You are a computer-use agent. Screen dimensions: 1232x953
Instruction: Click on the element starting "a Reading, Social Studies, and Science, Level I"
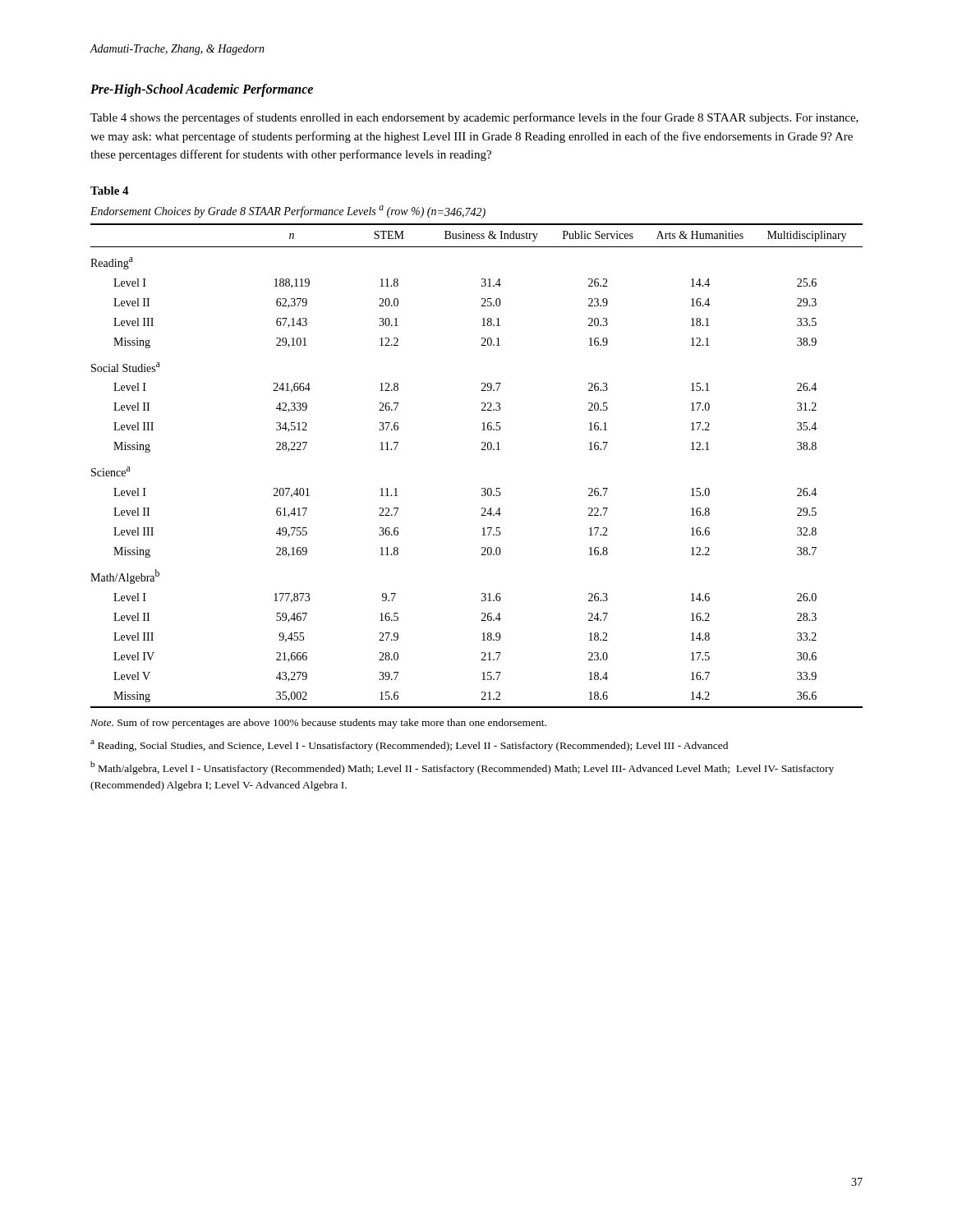pyautogui.click(x=476, y=744)
